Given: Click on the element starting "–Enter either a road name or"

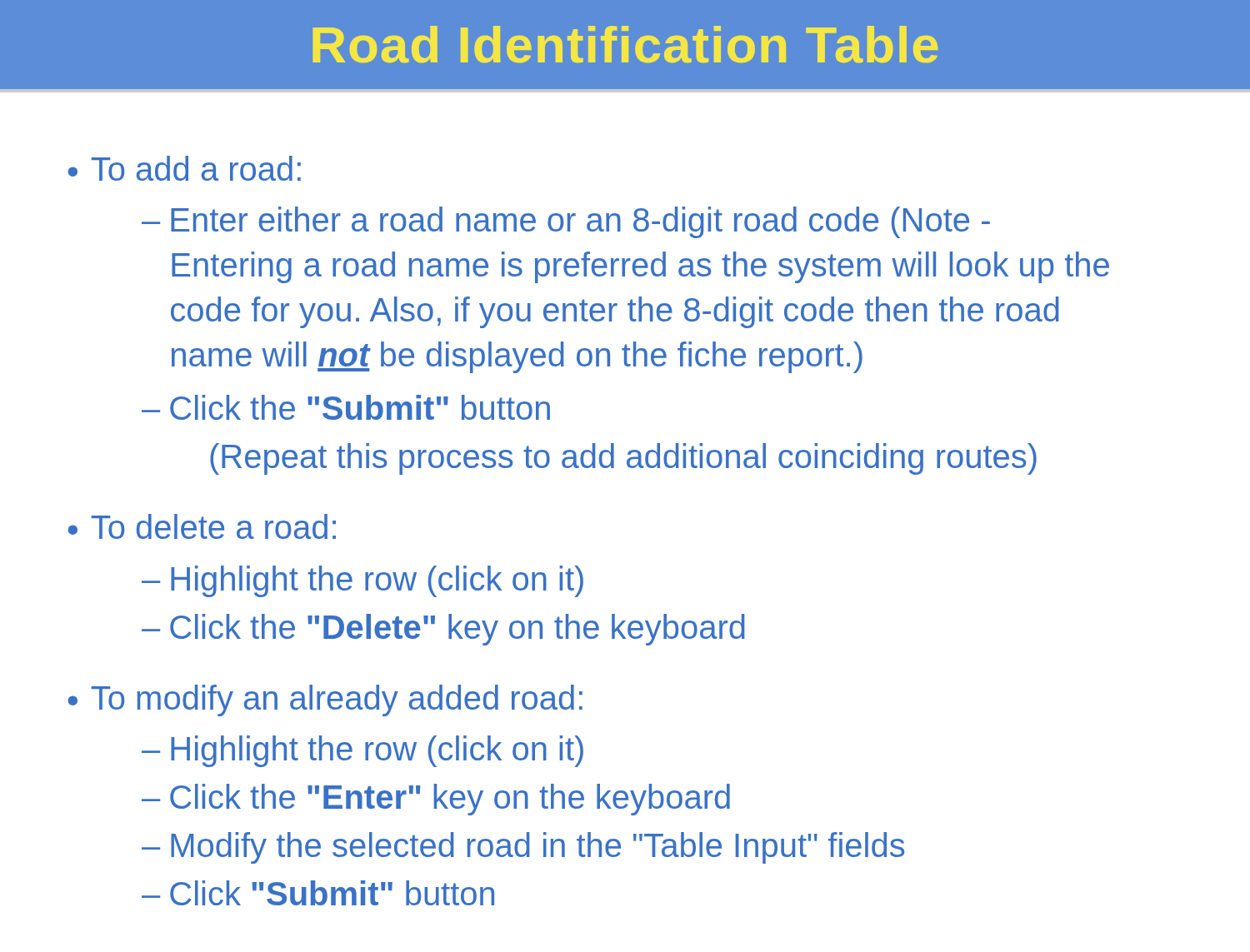Looking at the screenshot, I should point(626,288).
